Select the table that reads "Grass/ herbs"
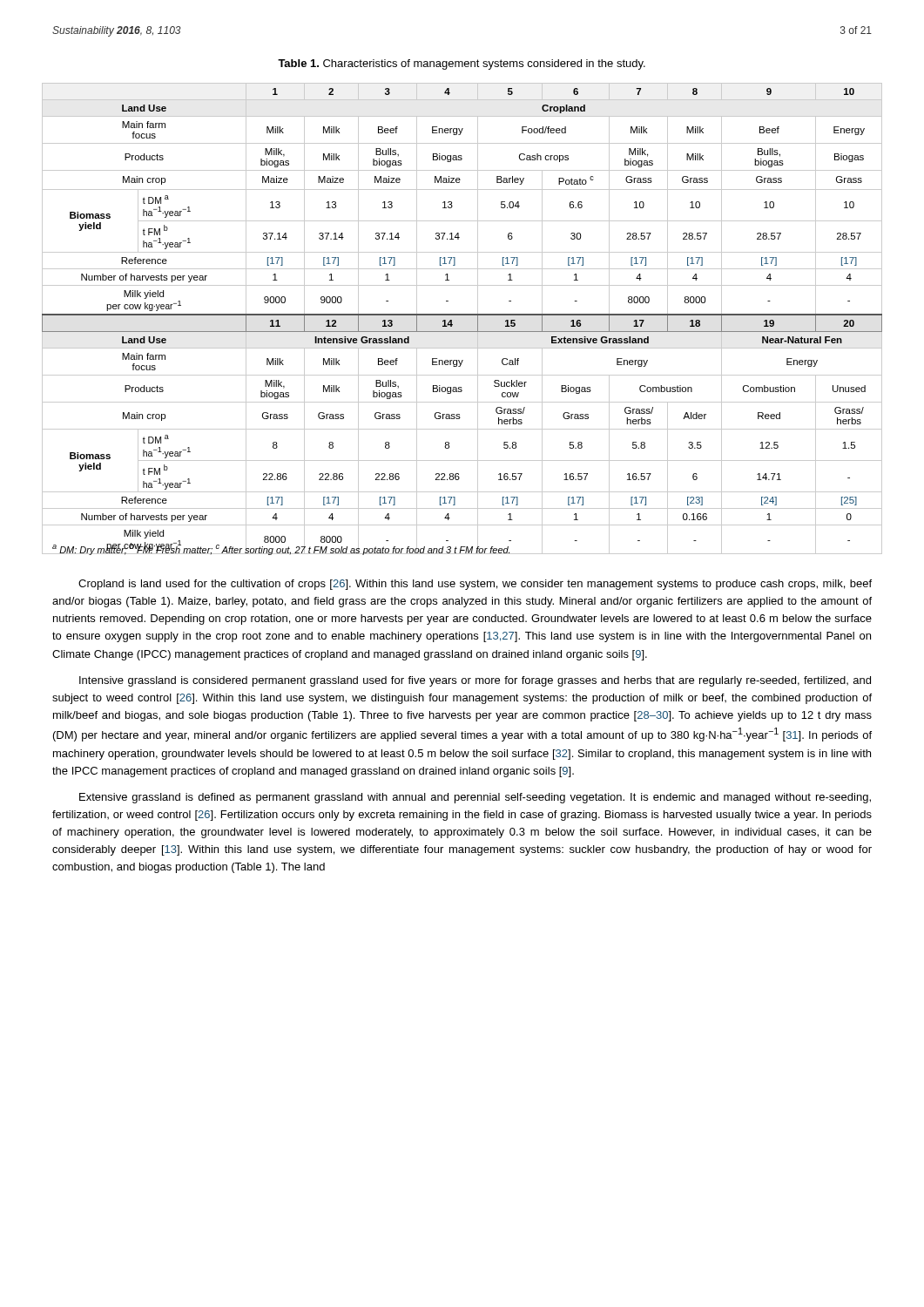924x1307 pixels. click(x=462, y=319)
